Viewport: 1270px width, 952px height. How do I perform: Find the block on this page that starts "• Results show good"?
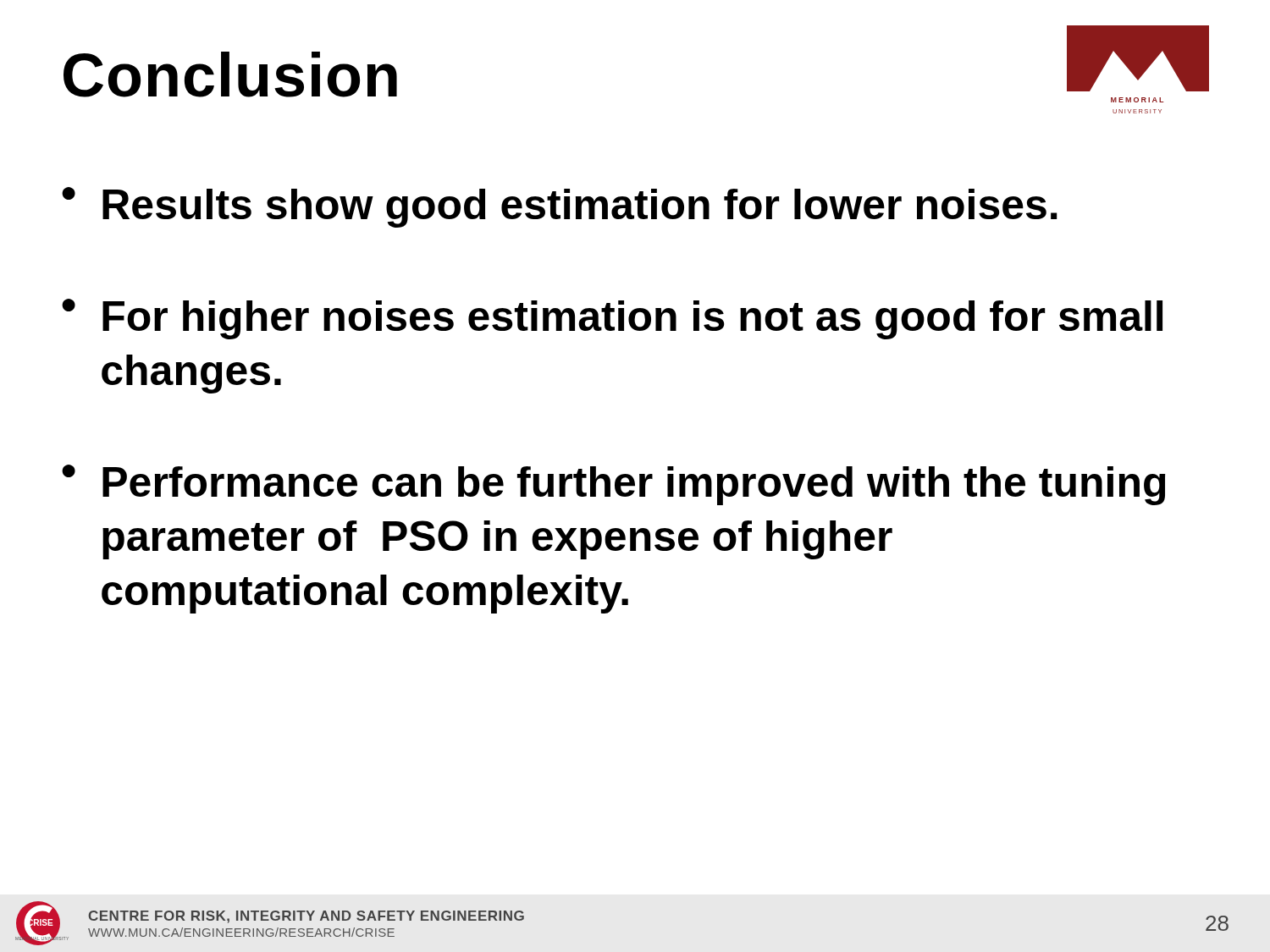click(560, 205)
